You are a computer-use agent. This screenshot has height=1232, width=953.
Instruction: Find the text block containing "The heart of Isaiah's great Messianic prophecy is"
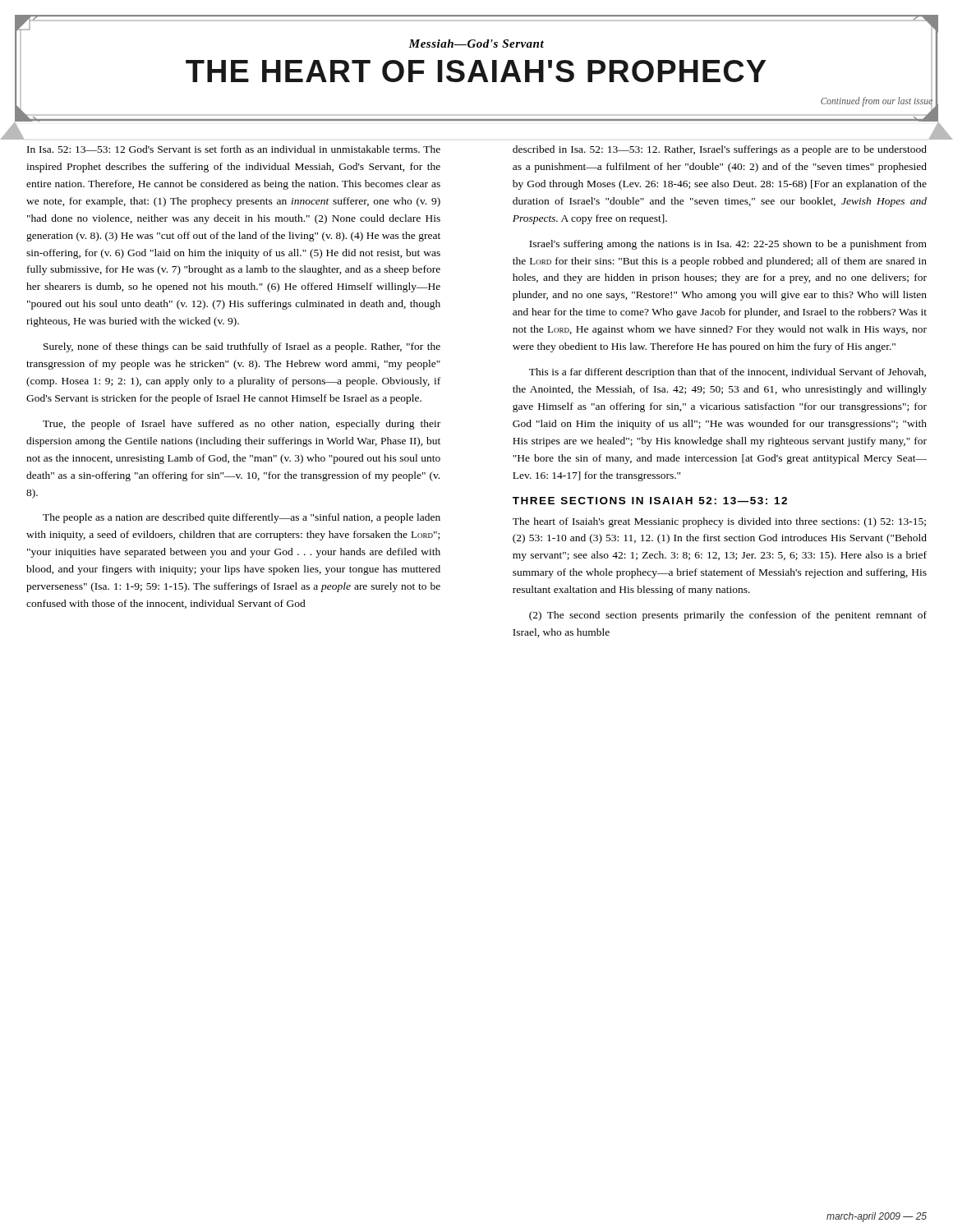point(720,556)
